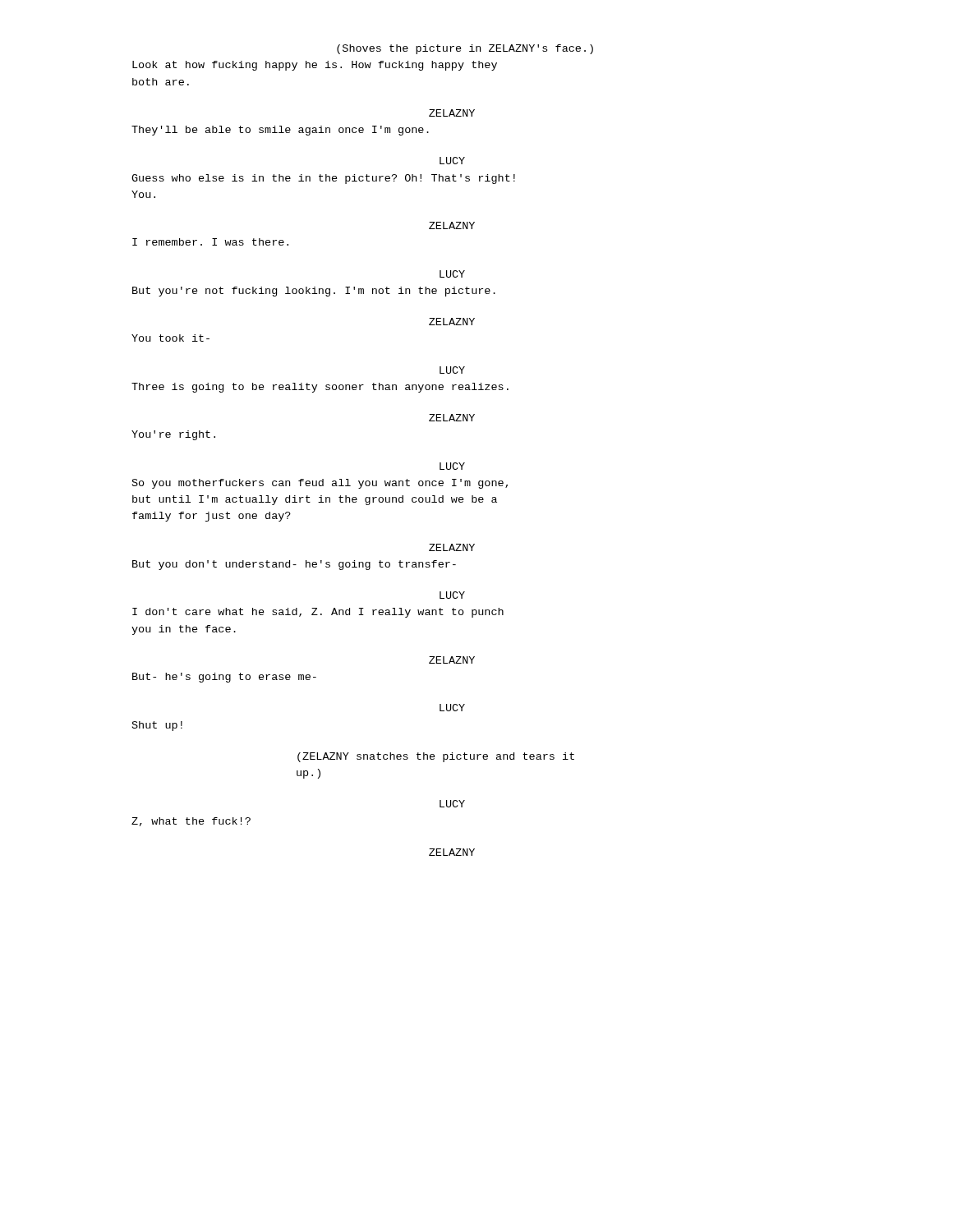Find "ZELAZNY You took it-" on this page
The image size is (953, 1232).
click(x=452, y=331)
